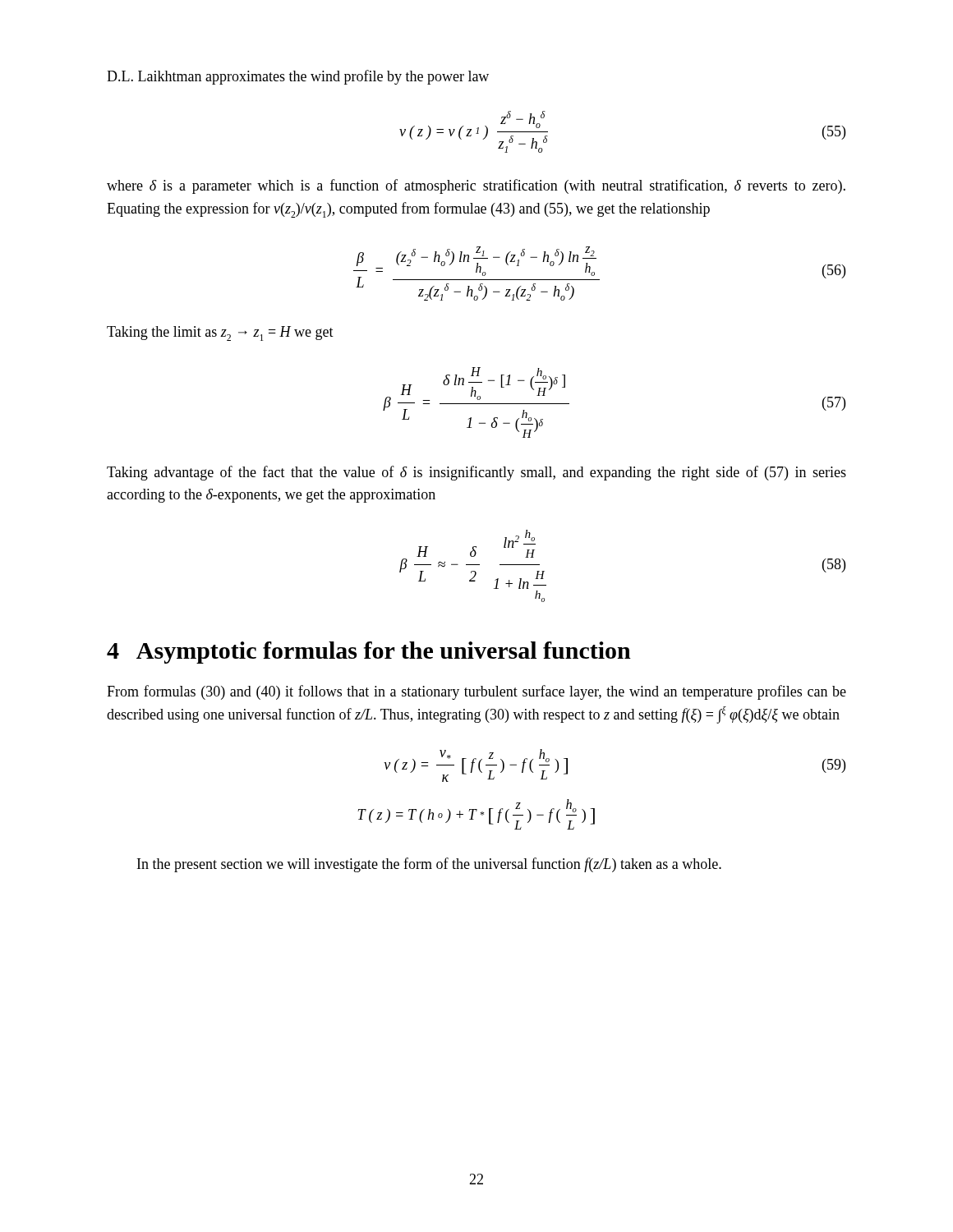
Task: Locate the text block starting "β H L ="
Action: (x=504, y=404)
